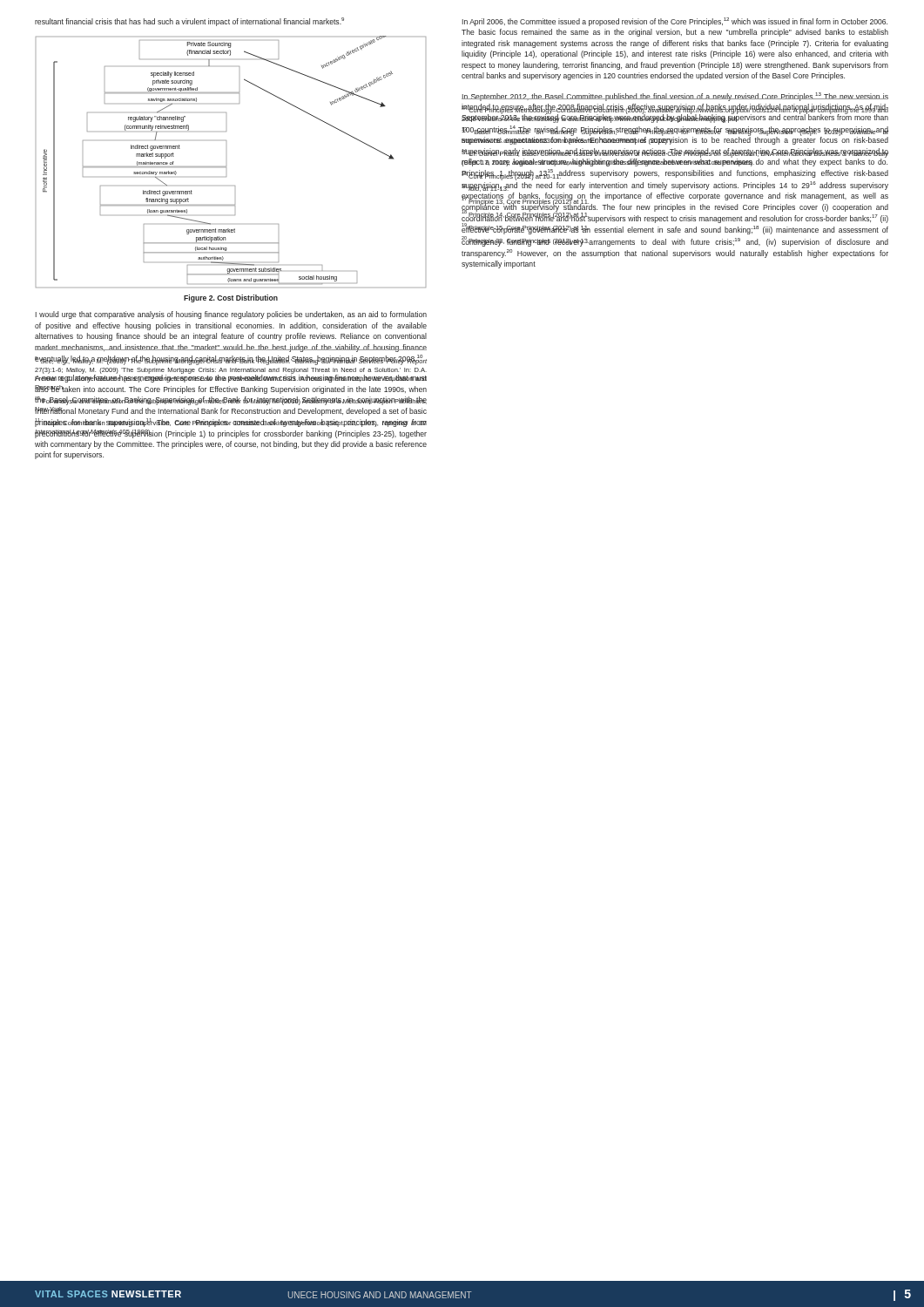Find the footnote with the text "14 Cf. Daniel"
Viewport: 924px width, 1307px height.
pyautogui.click(x=675, y=158)
